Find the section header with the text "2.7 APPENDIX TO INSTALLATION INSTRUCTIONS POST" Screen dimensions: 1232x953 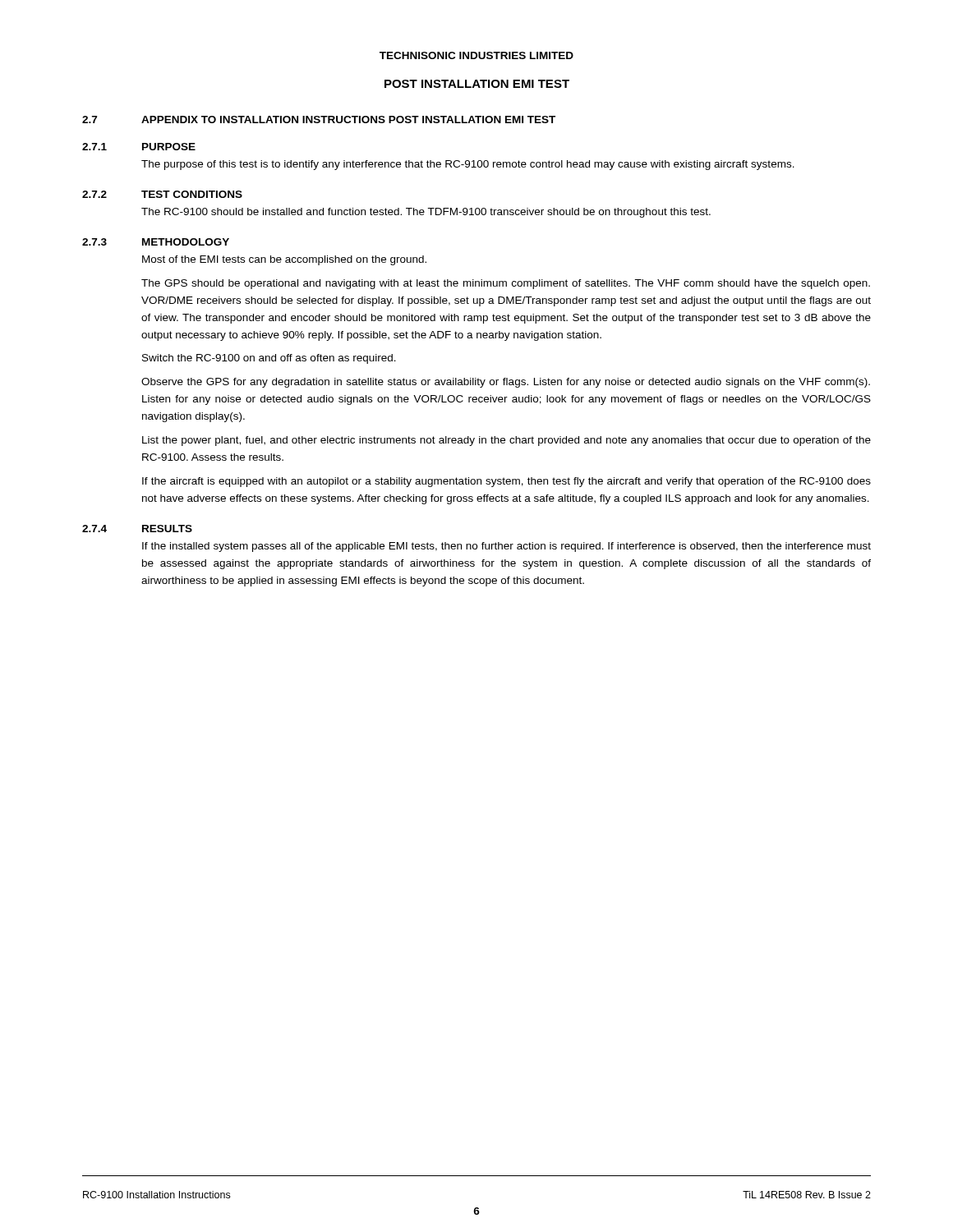coord(319,120)
